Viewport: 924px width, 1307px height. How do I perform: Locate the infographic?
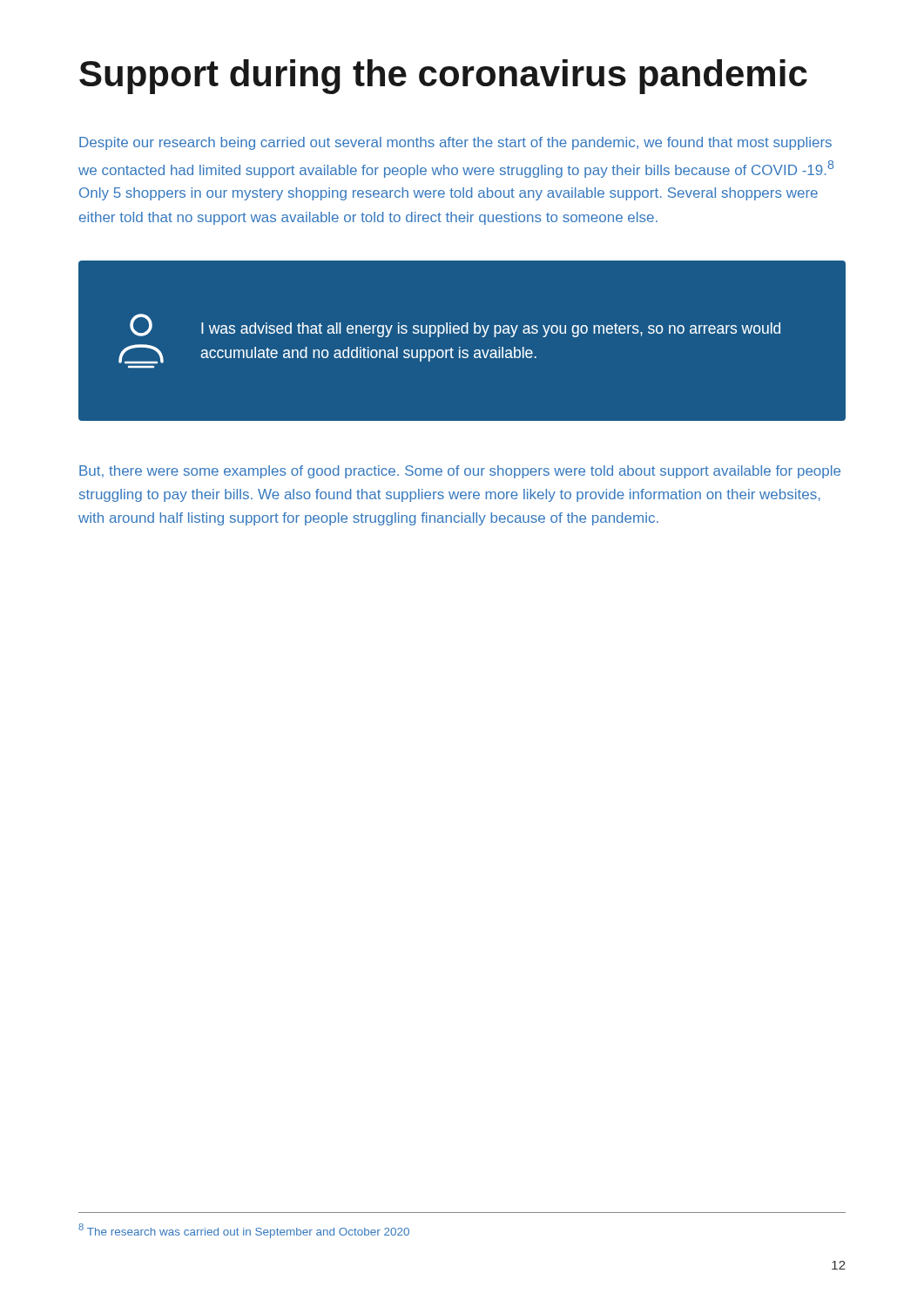click(x=462, y=341)
